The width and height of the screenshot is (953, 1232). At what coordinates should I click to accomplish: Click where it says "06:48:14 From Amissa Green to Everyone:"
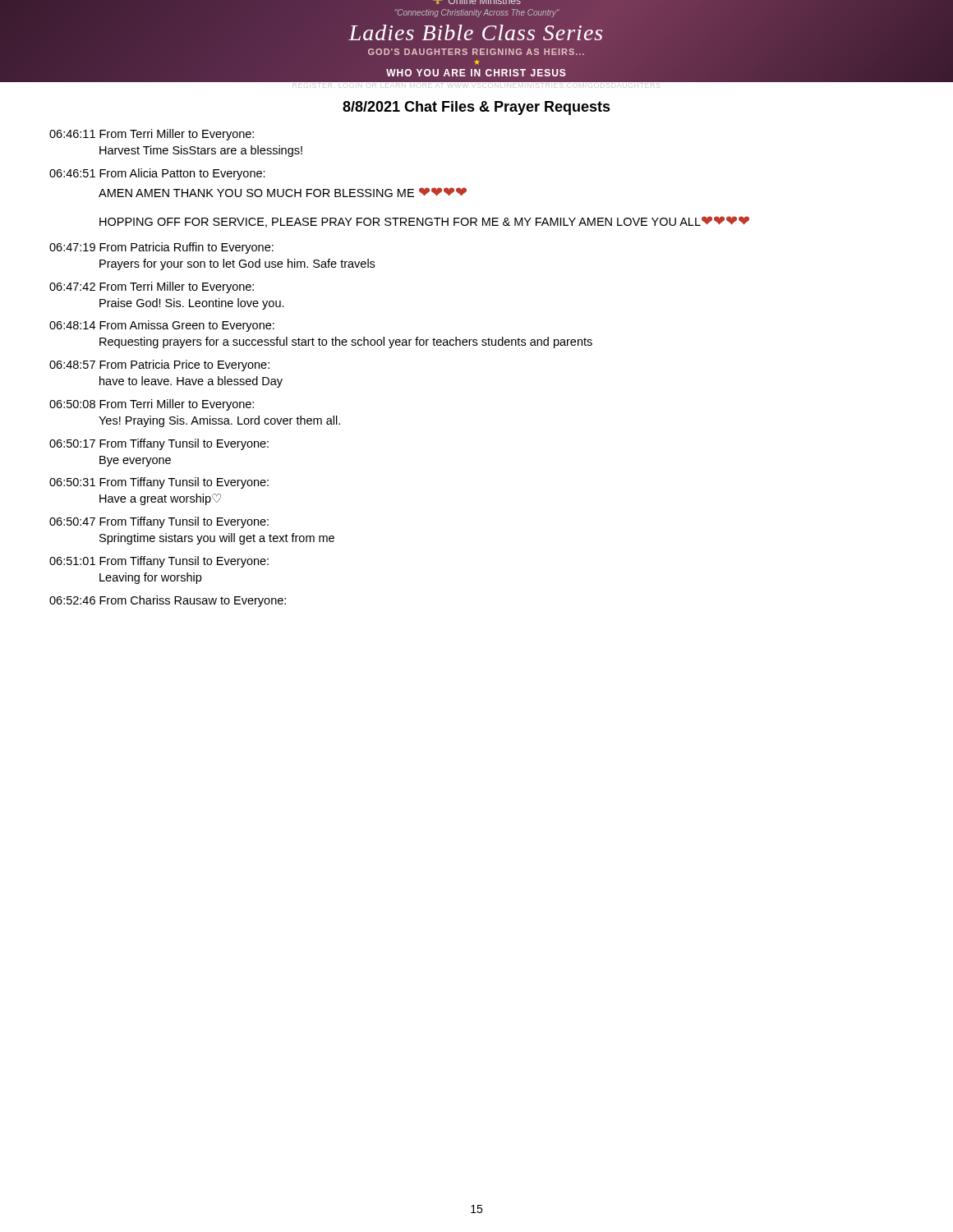pos(162,325)
